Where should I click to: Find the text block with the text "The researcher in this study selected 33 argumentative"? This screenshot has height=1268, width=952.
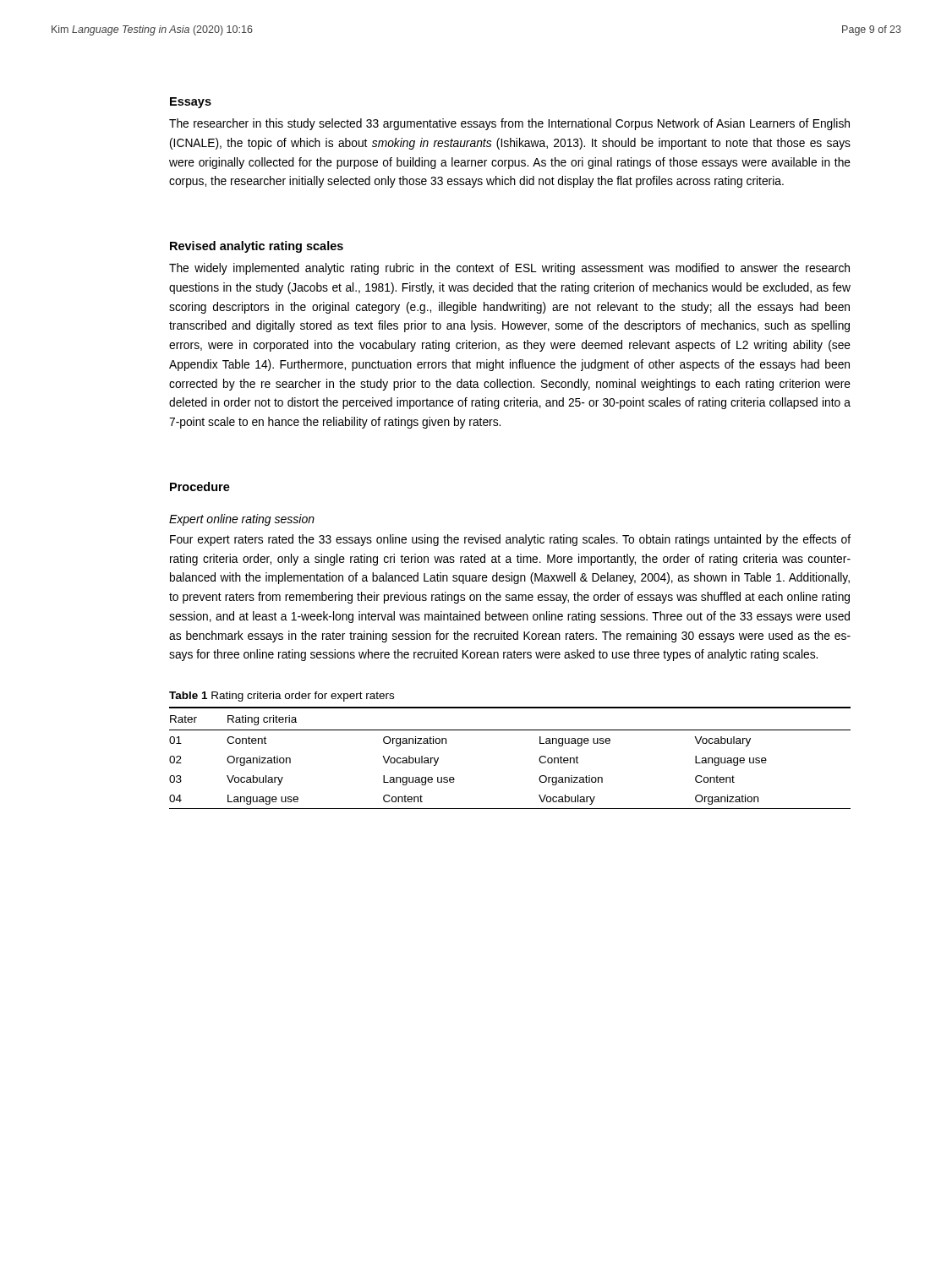510,153
